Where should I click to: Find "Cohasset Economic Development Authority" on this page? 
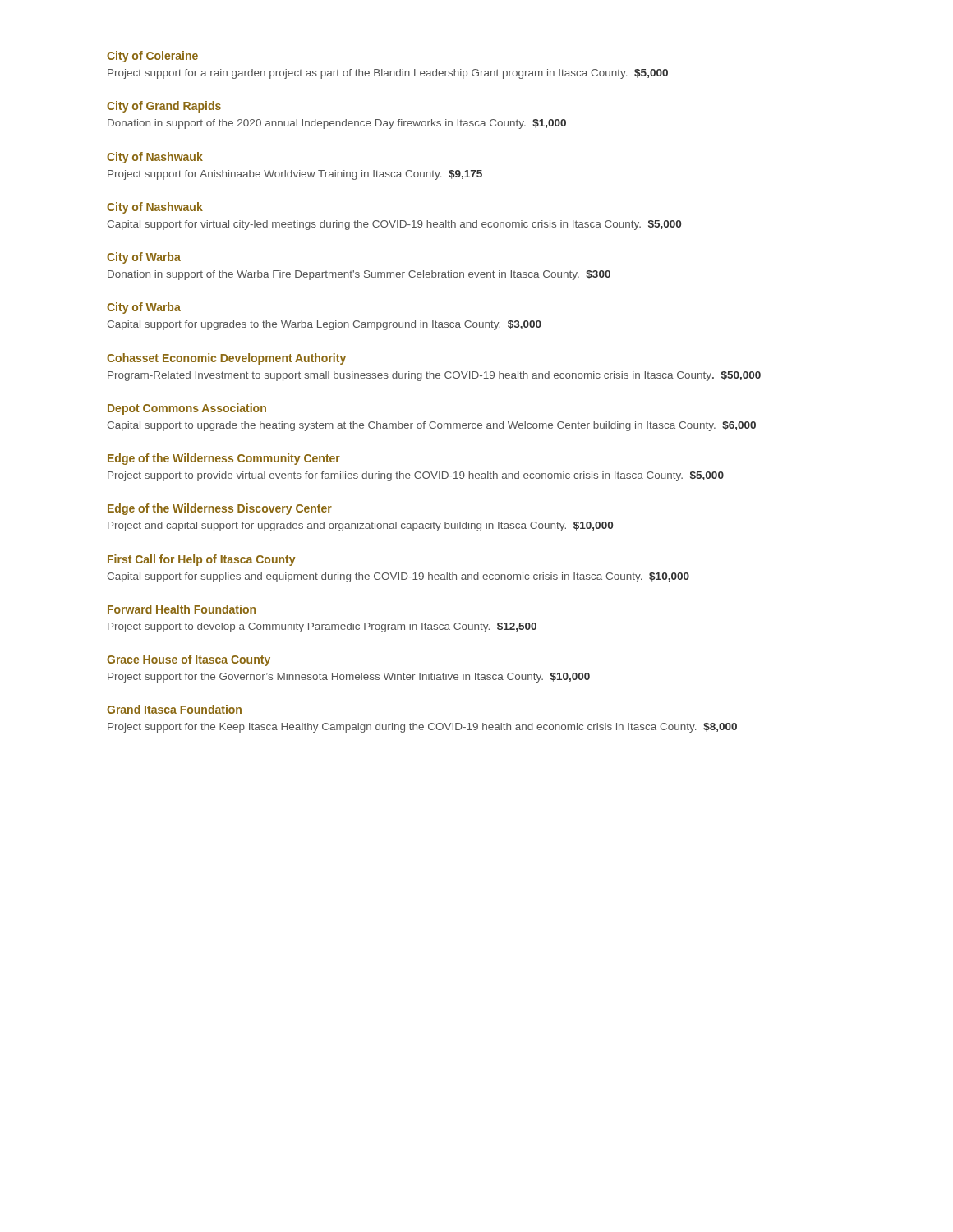(226, 358)
